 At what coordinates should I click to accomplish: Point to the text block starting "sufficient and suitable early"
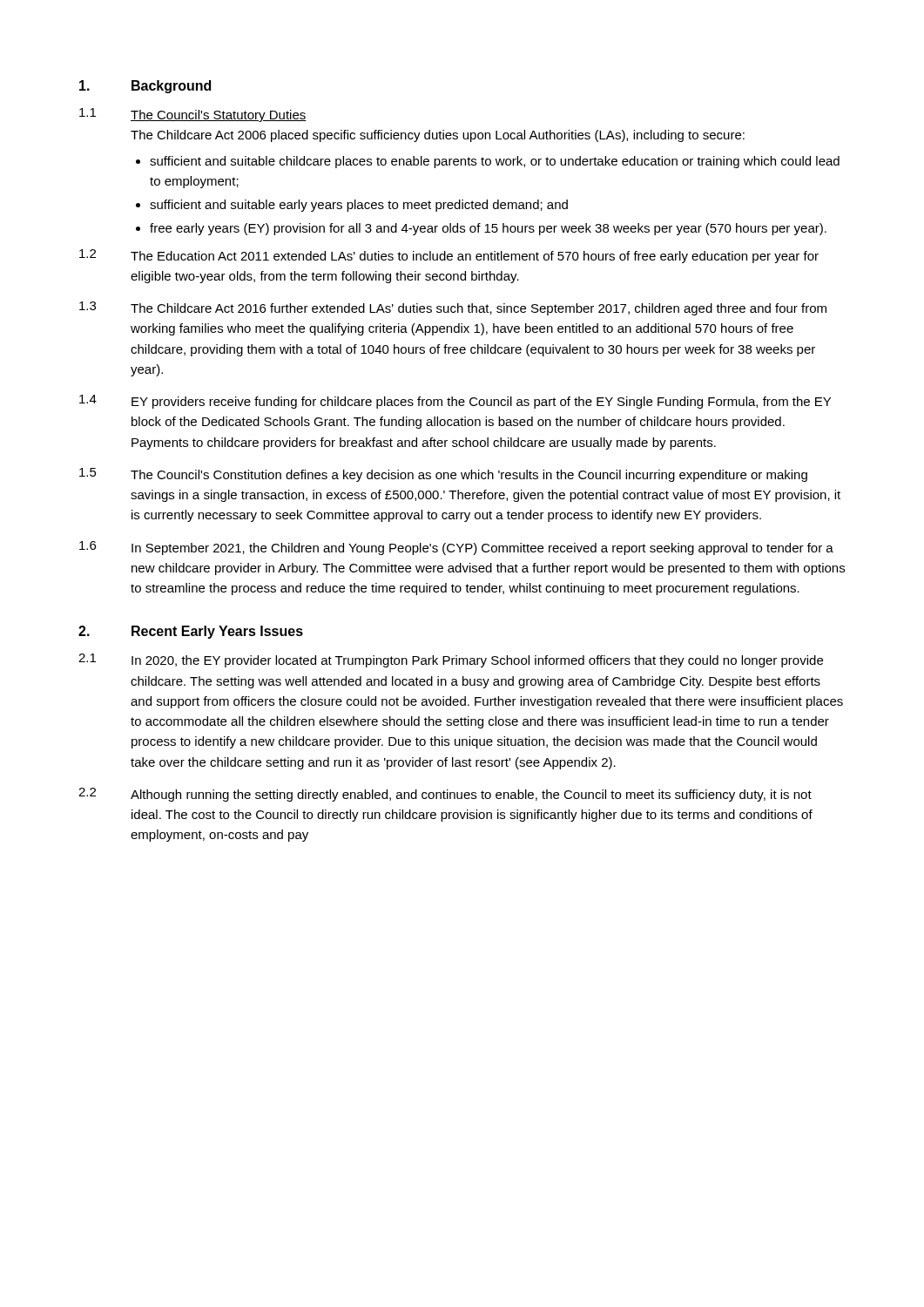pyautogui.click(x=359, y=204)
